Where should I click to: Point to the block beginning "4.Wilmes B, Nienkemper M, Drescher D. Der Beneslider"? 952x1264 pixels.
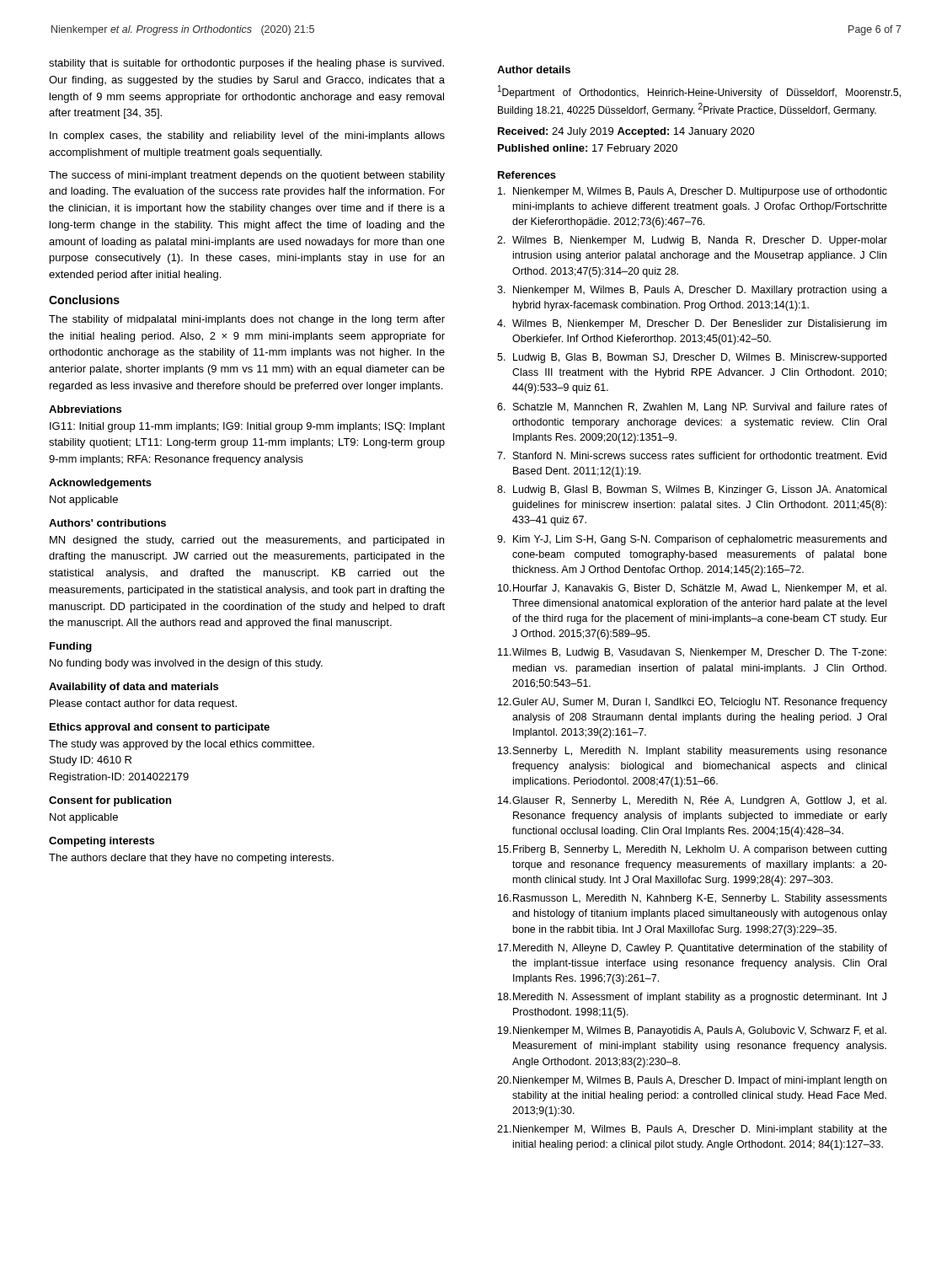(692, 331)
